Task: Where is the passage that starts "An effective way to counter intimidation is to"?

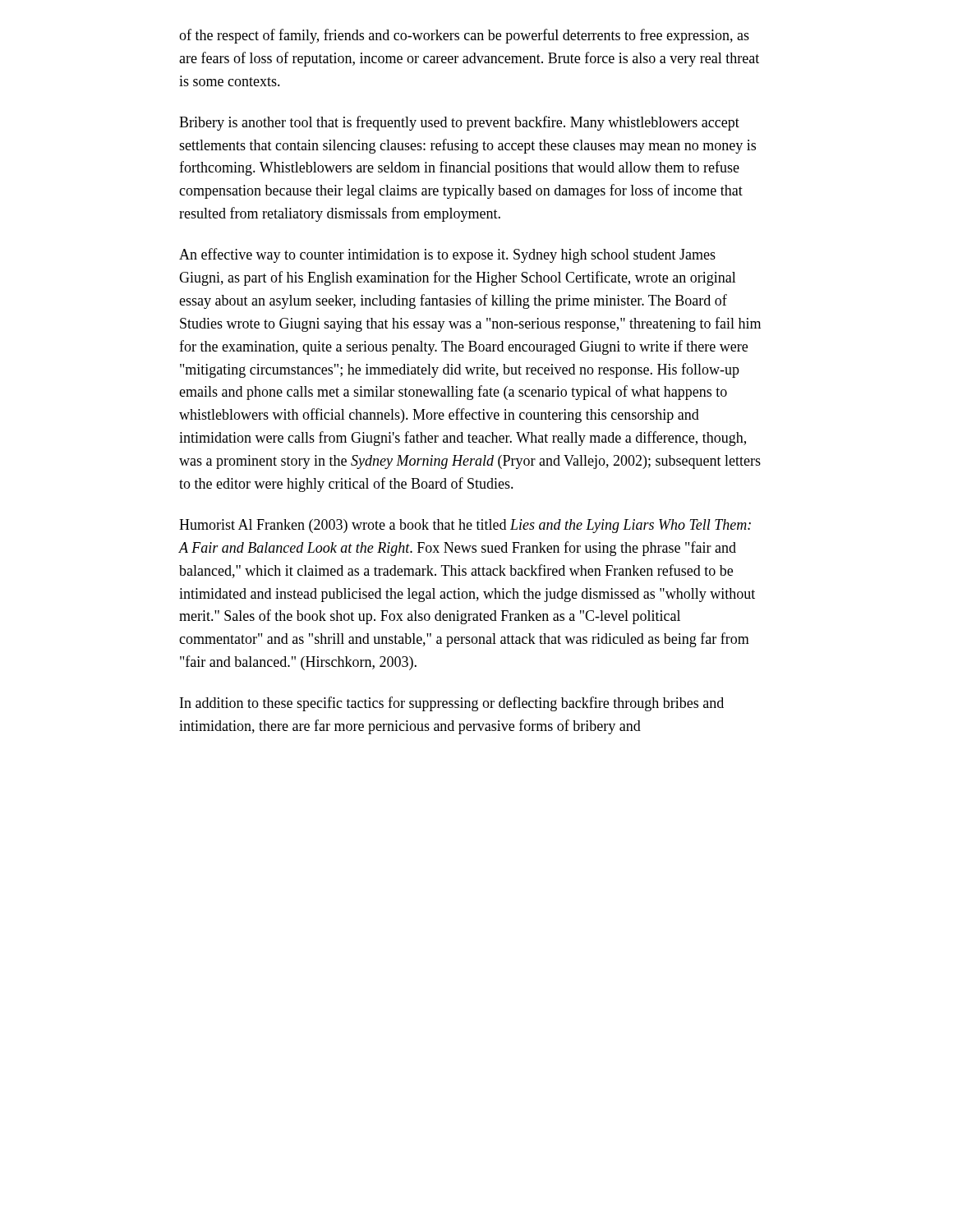Action: pos(470,369)
